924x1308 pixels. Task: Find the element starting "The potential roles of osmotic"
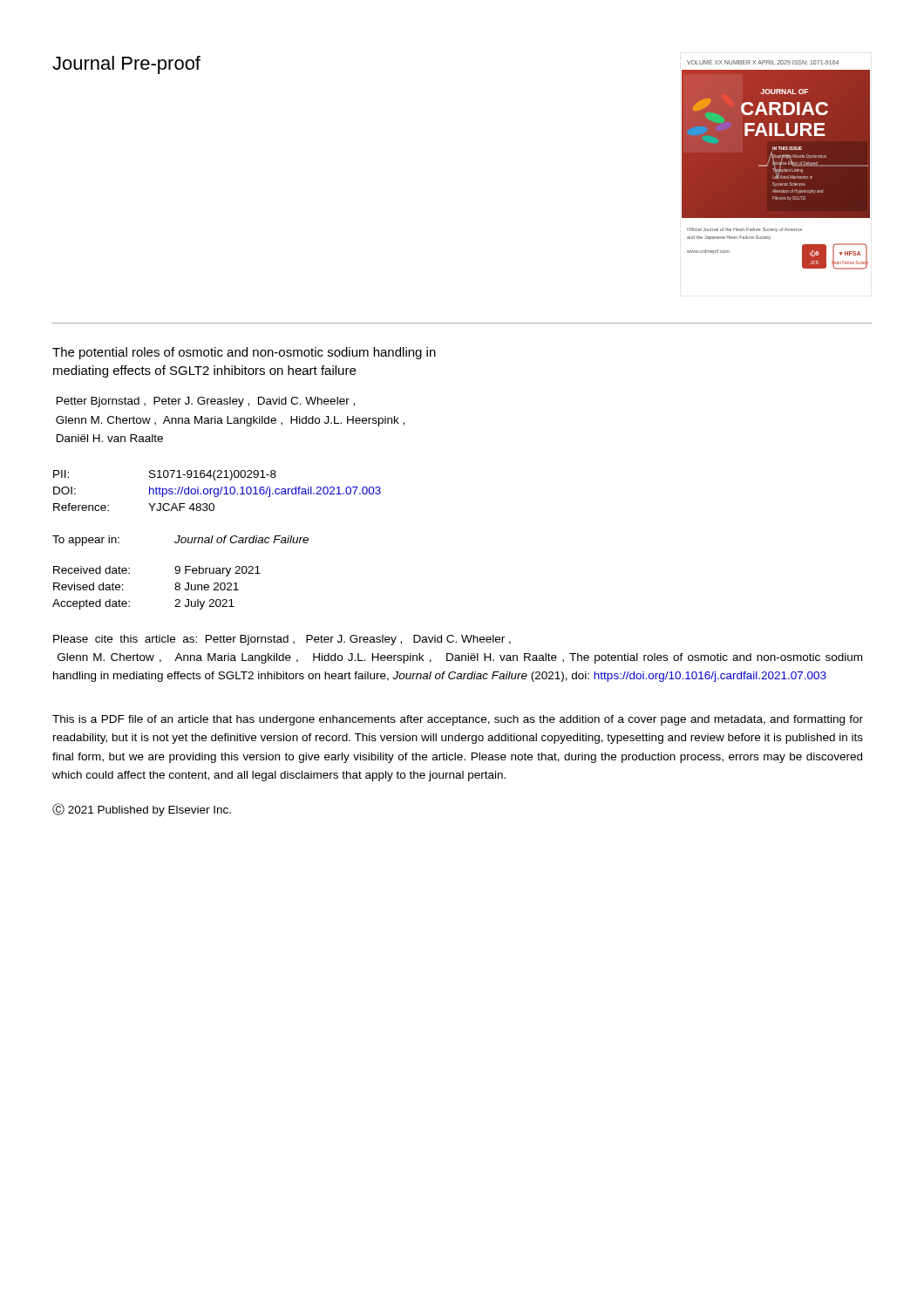[x=244, y=361]
